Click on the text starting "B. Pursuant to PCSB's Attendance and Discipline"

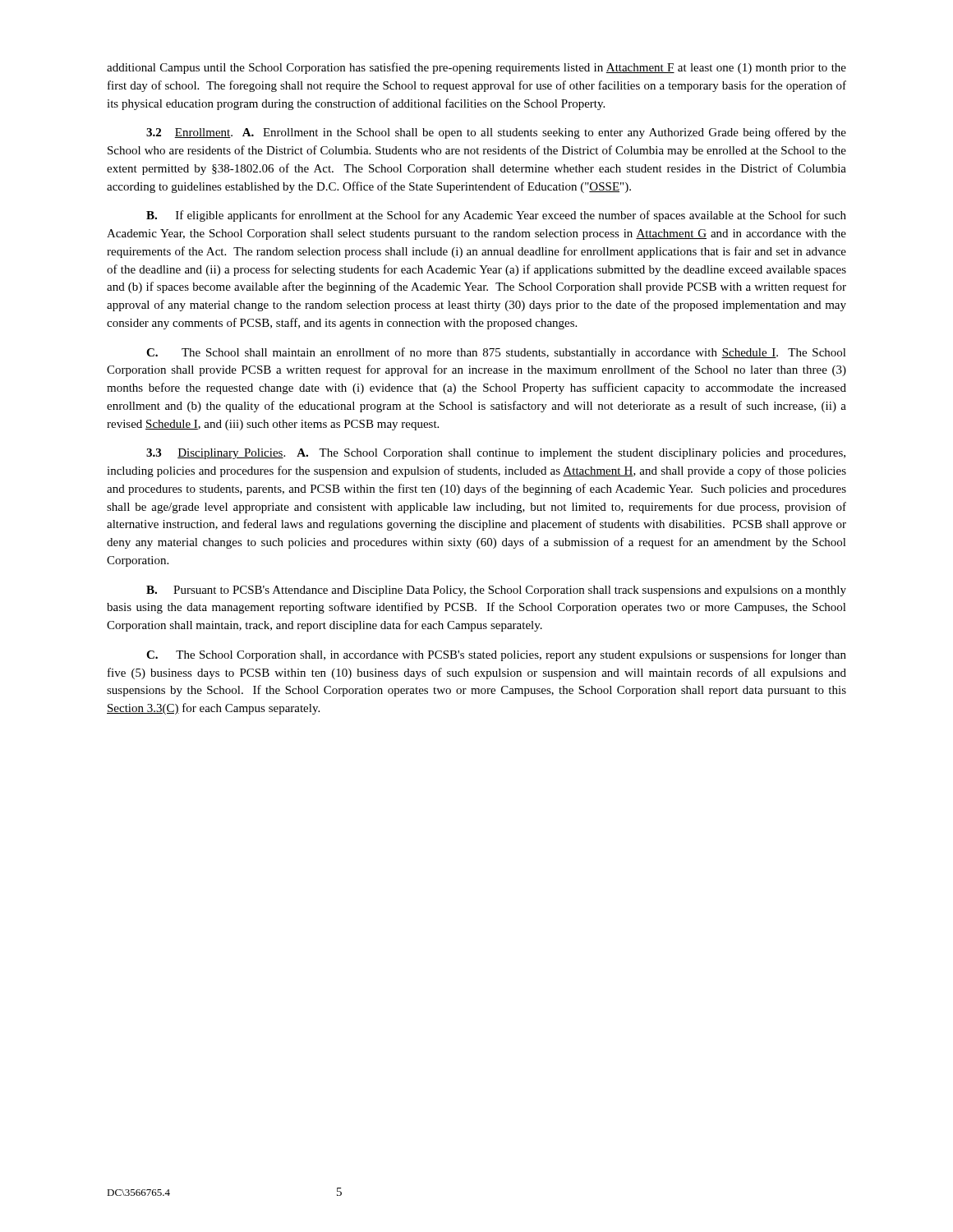[476, 607]
